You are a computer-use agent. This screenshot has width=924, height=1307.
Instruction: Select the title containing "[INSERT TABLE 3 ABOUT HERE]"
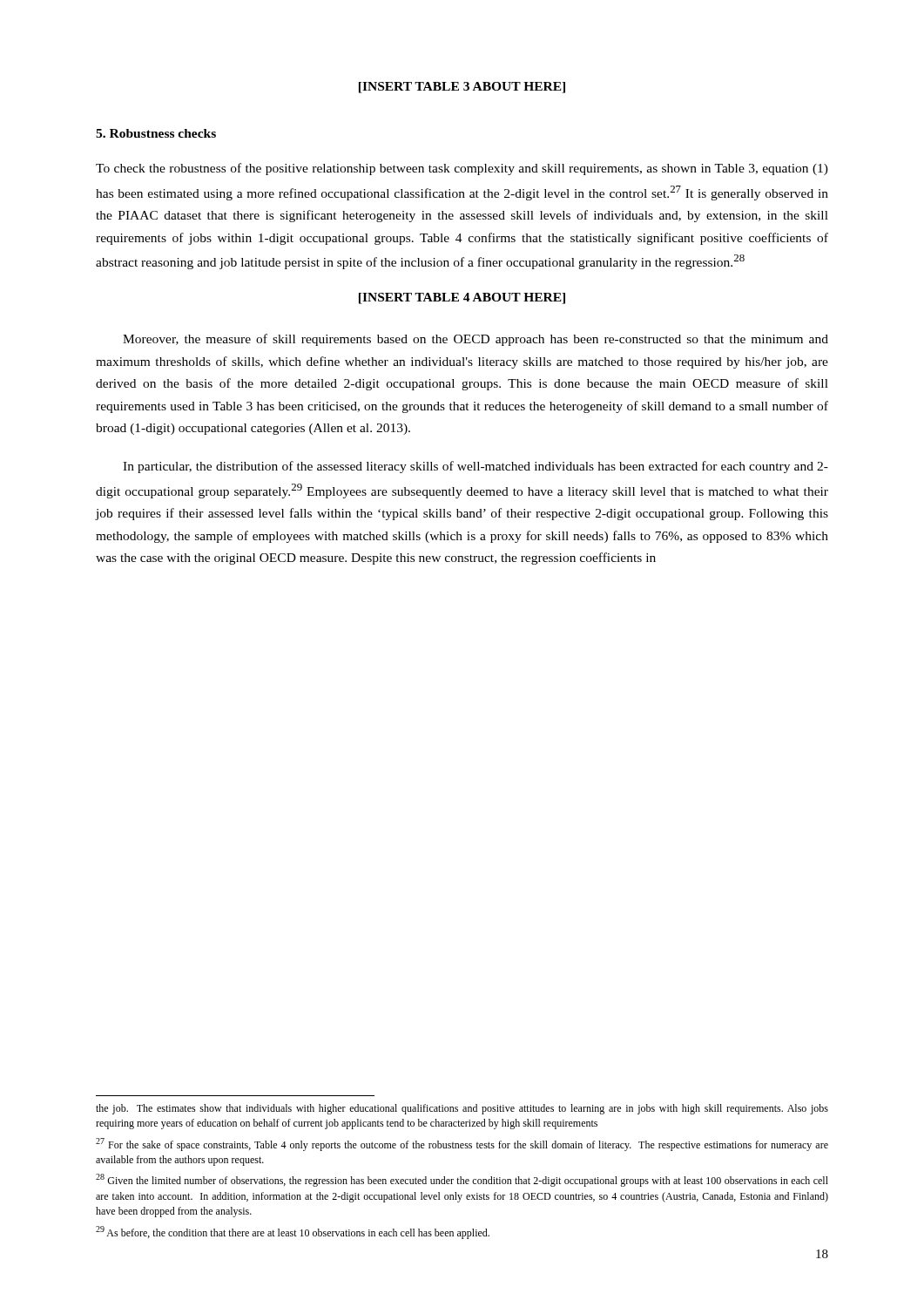(462, 86)
